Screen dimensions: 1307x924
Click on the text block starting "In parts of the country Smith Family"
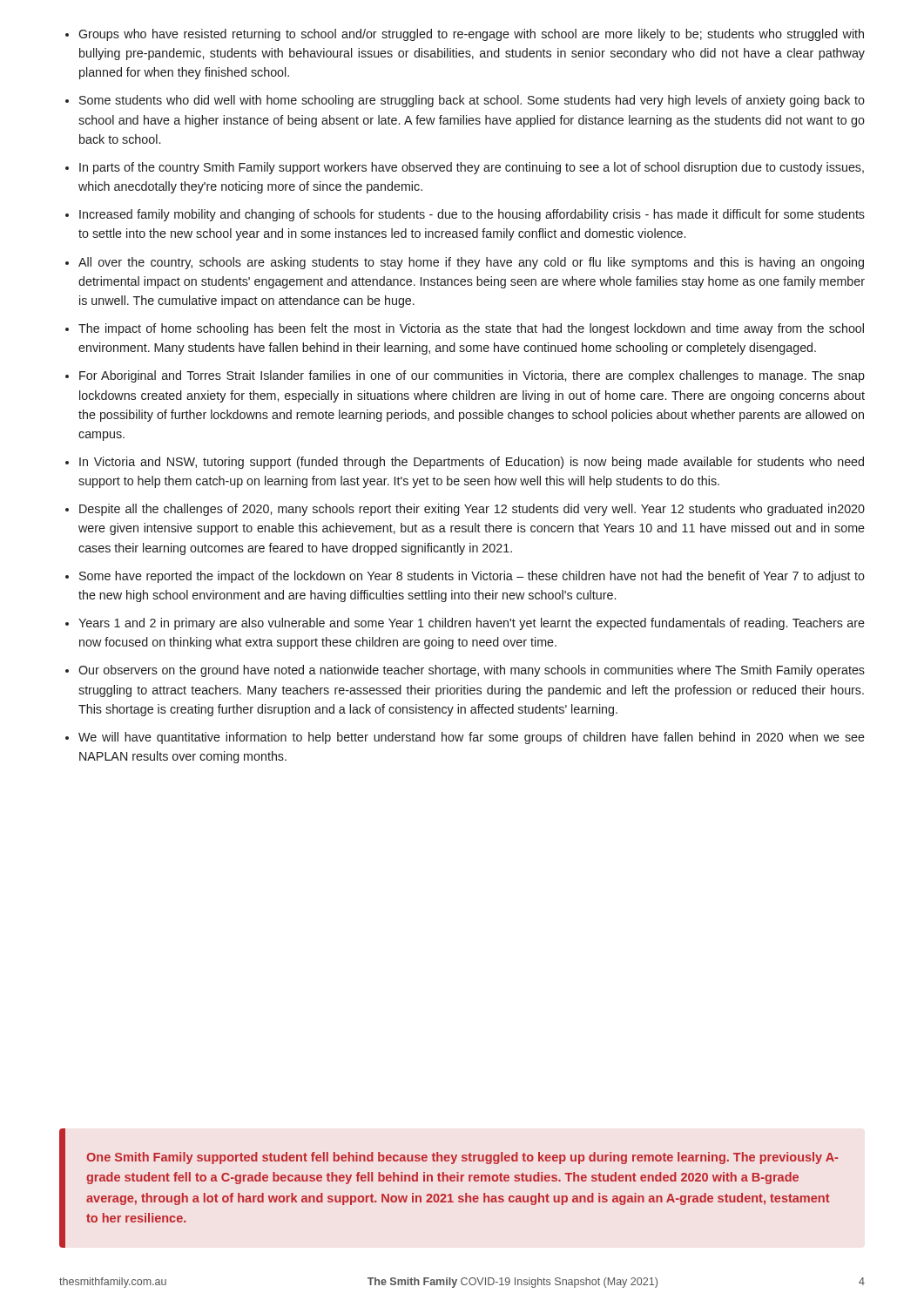[x=472, y=177]
